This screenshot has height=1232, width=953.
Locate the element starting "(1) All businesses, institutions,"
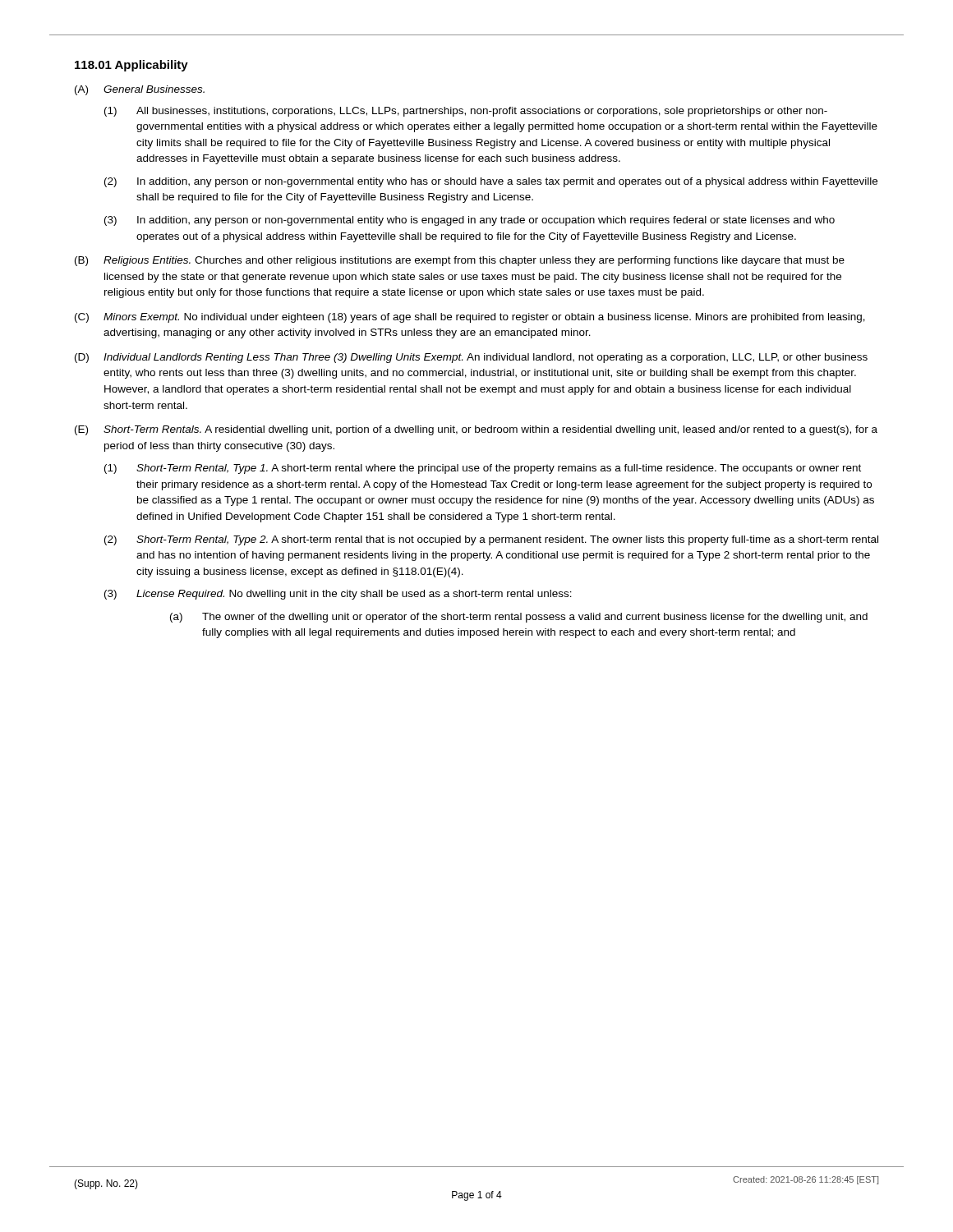491,134
